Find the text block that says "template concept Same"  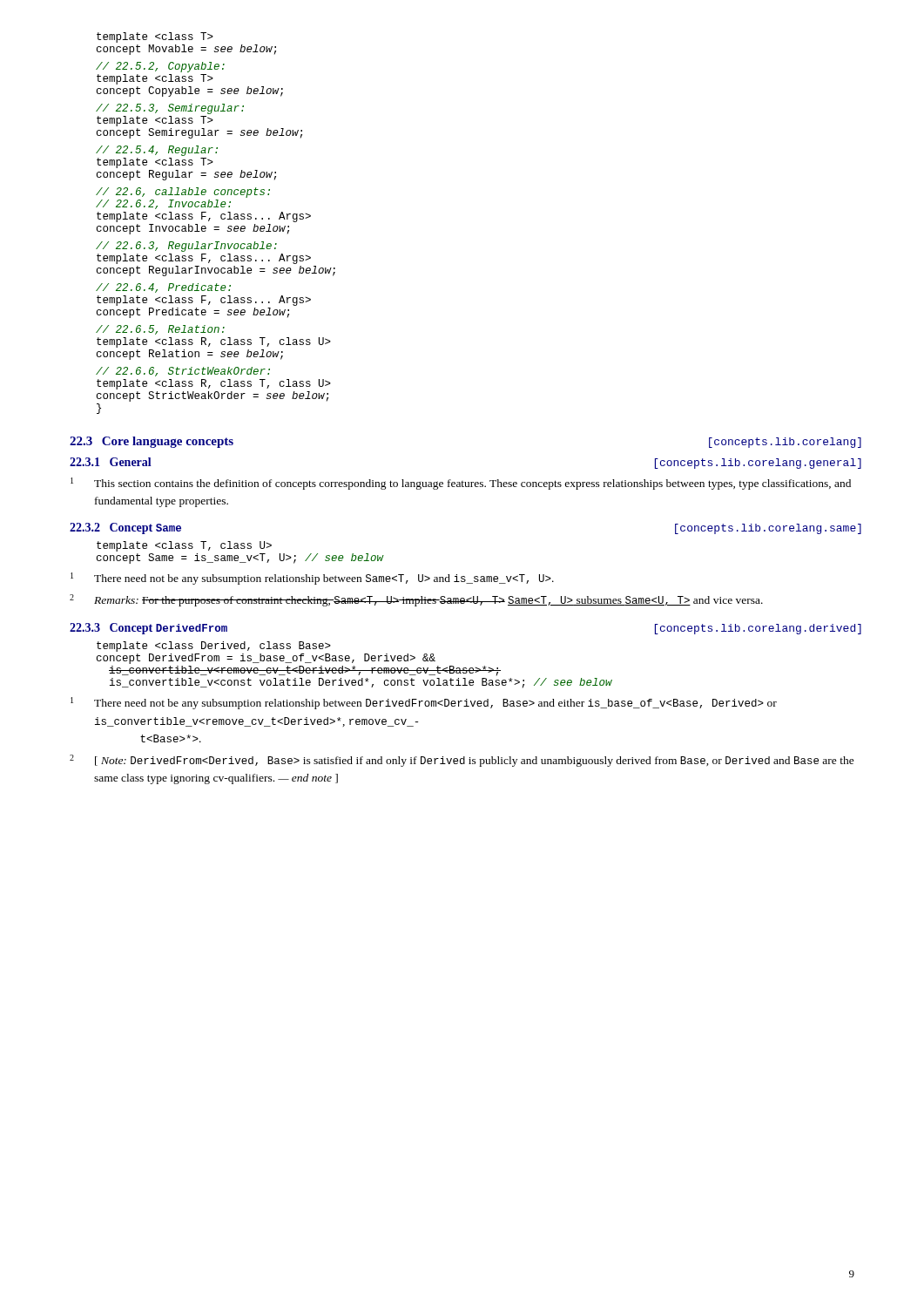coord(184,546)
